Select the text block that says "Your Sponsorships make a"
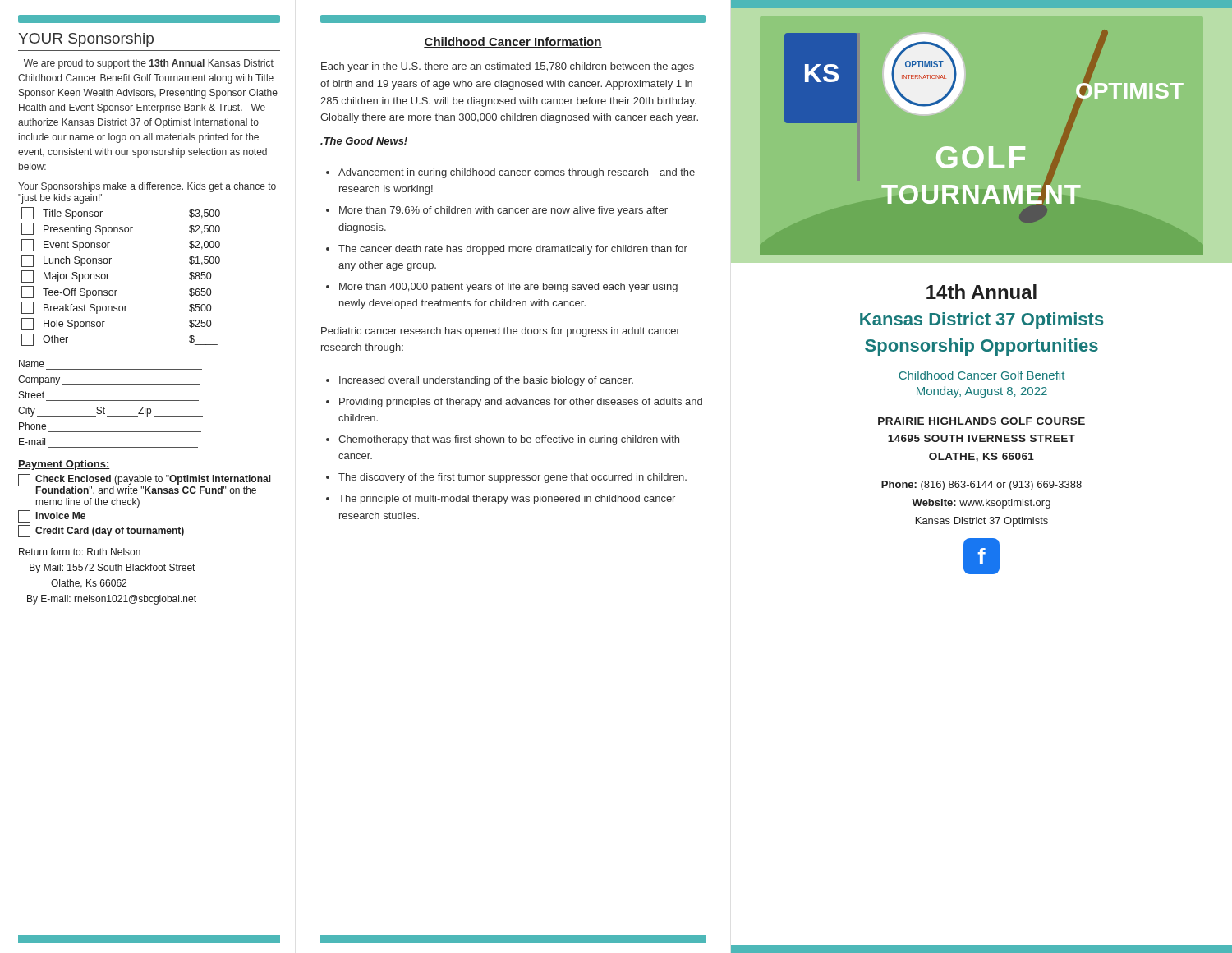The width and height of the screenshot is (1232, 953). tap(147, 192)
